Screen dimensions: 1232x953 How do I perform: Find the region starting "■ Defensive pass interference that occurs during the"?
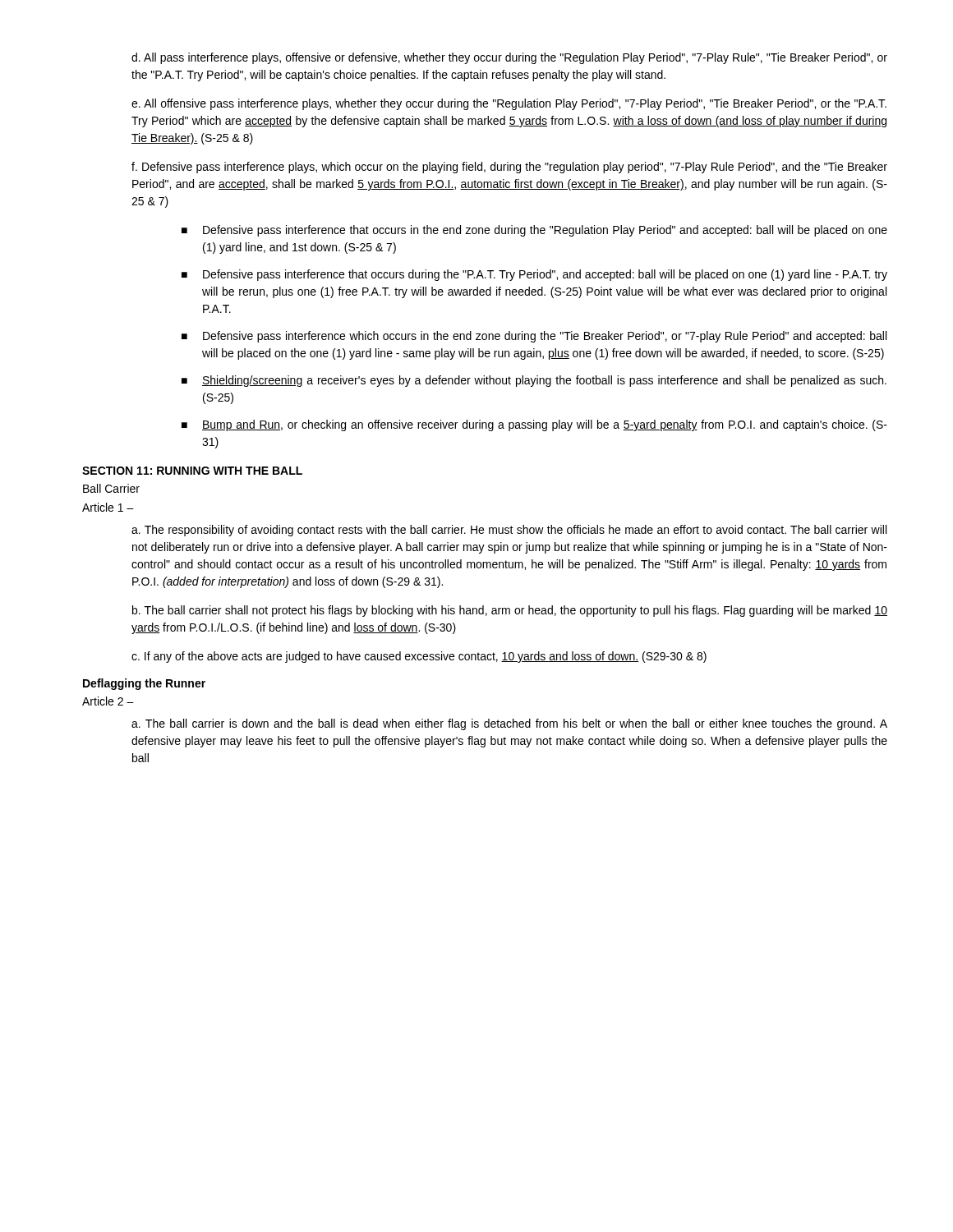tap(534, 292)
